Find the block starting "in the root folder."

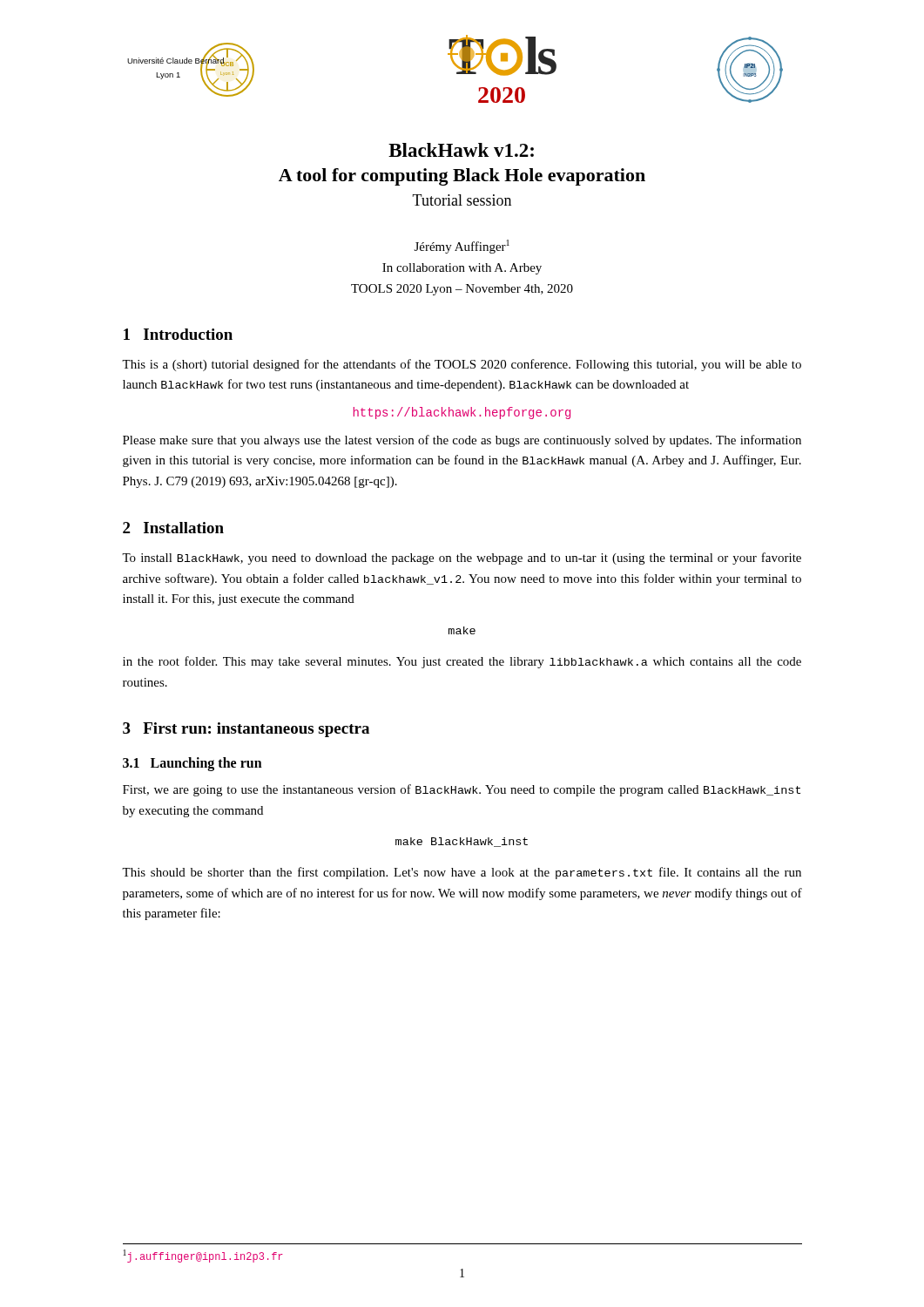(462, 672)
